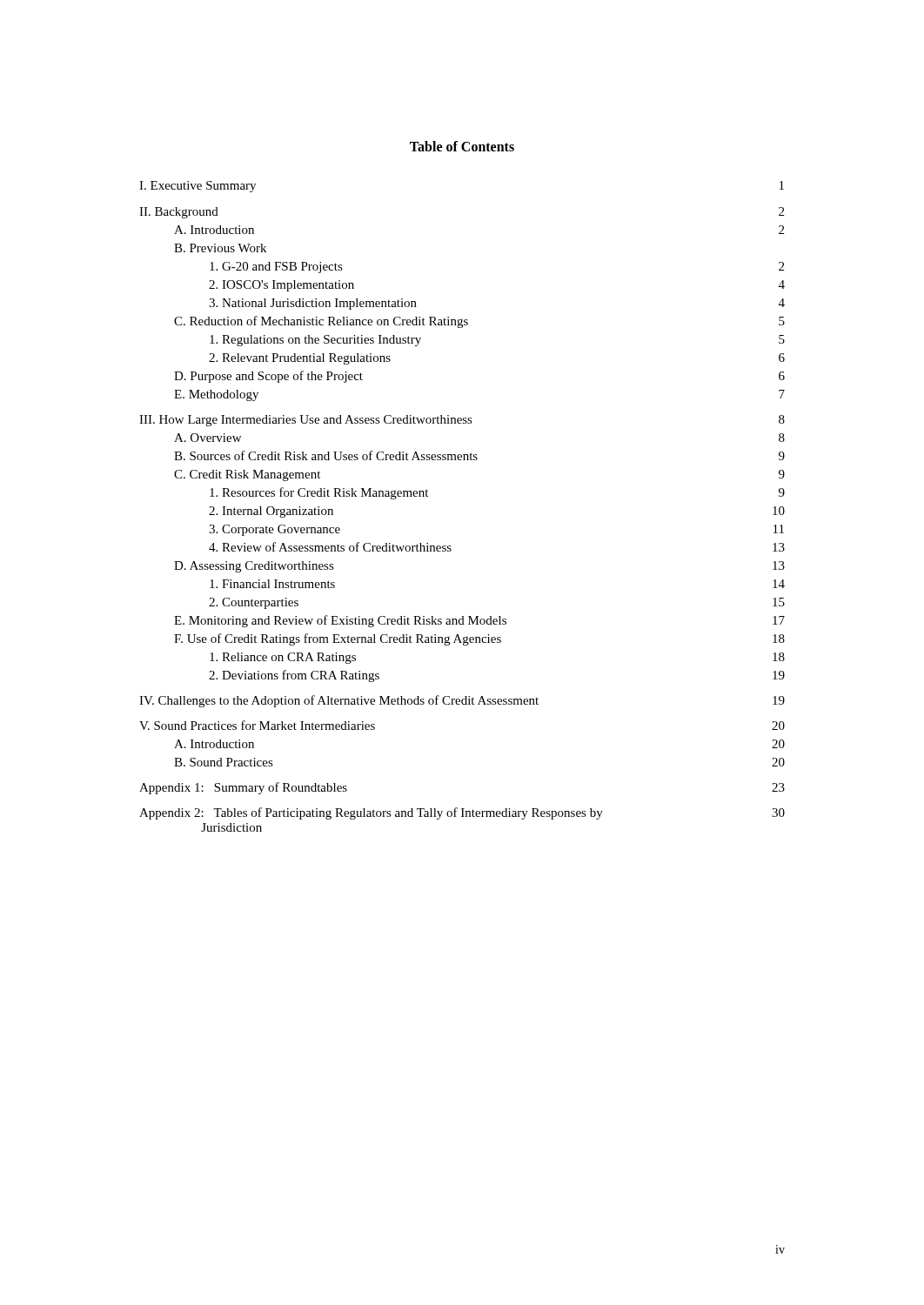This screenshot has height=1305, width=924.
Task: Select the list item with the text "D. Assessing Creditworthiness13"
Action: pyautogui.click(x=255, y=567)
